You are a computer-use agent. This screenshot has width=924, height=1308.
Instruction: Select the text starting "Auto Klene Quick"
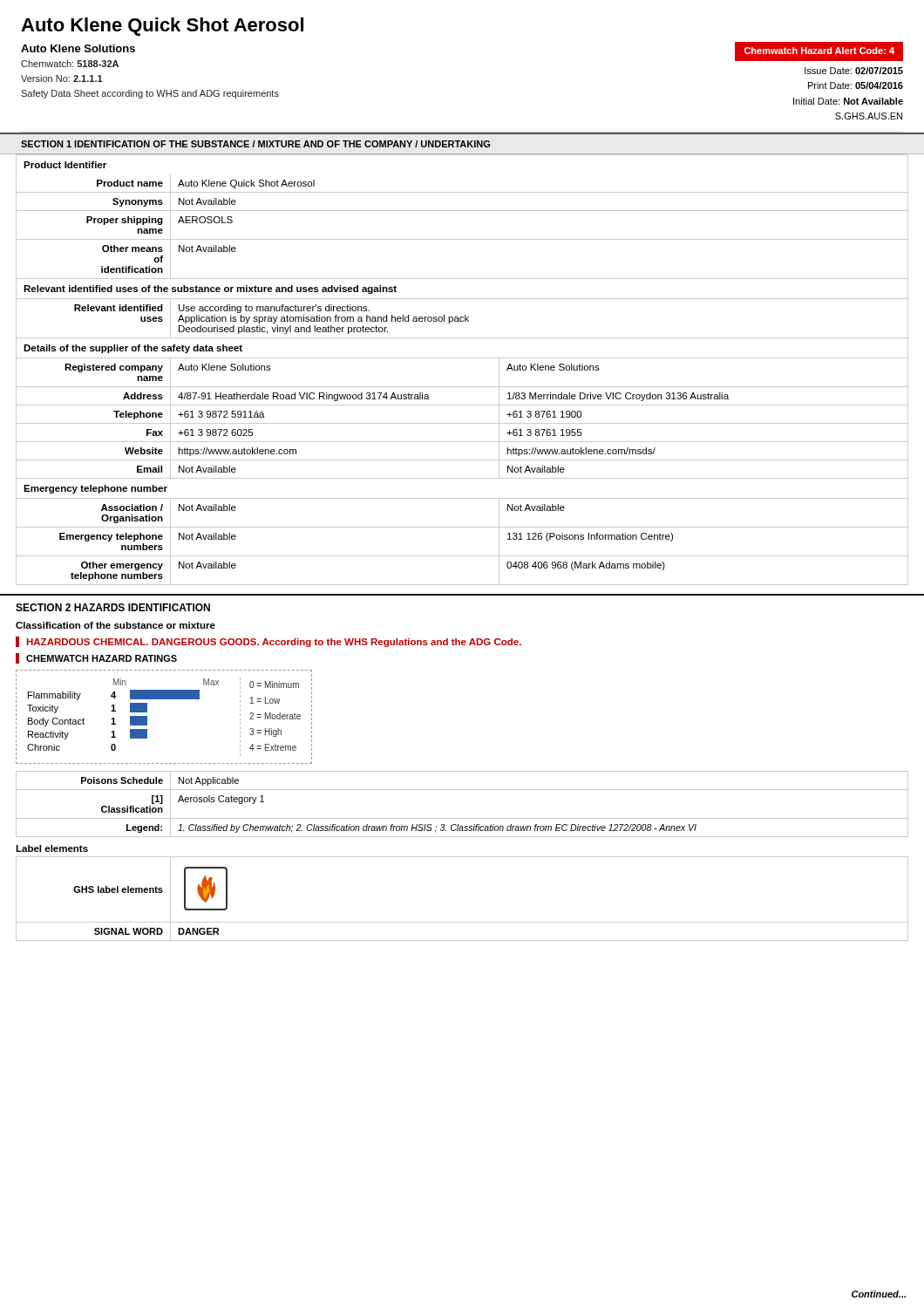(163, 25)
